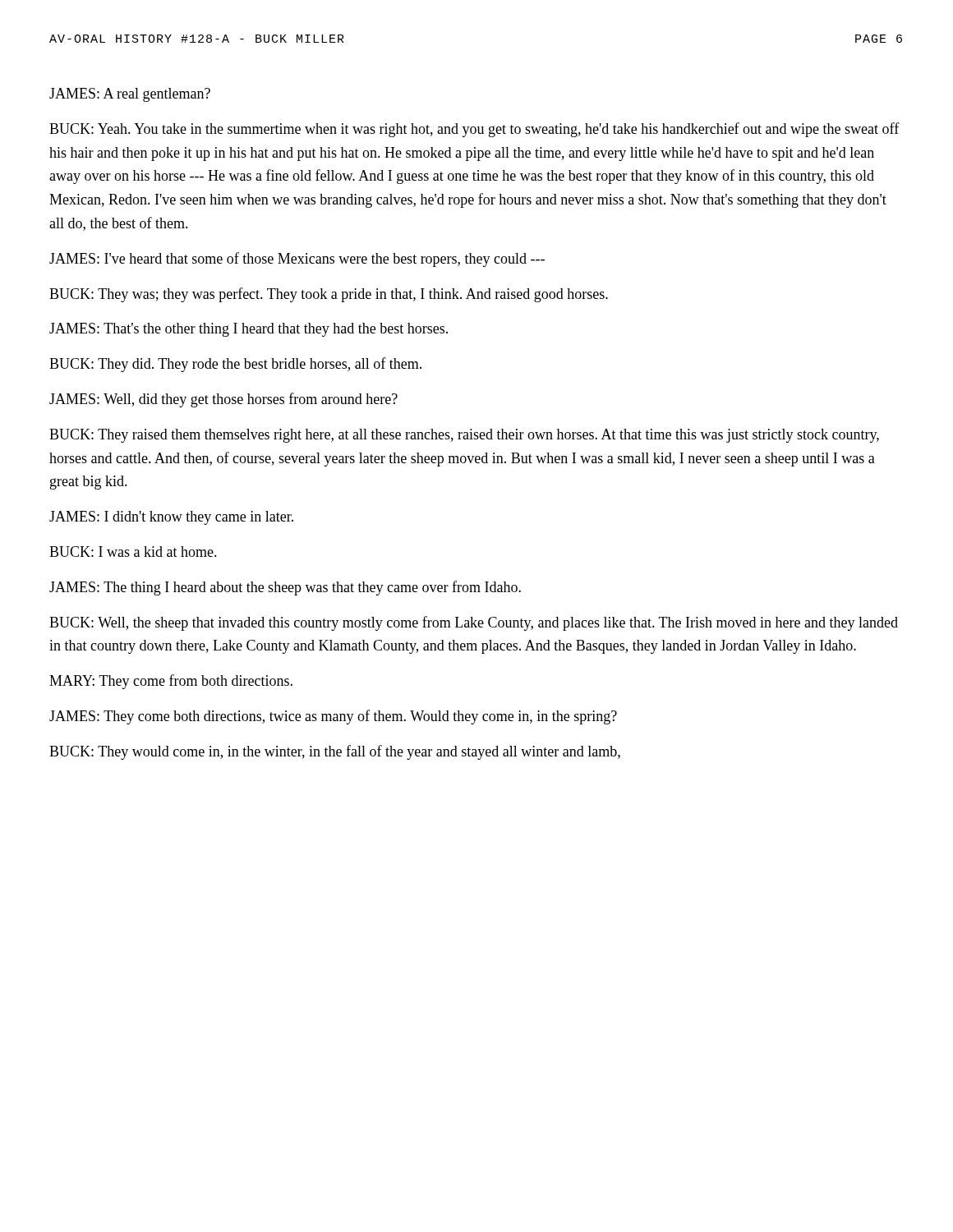The height and width of the screenshot is (1232, 953).
Task: Click on the text block that reads "JAMES: I didn't know they came"
Action: (172, 517)
